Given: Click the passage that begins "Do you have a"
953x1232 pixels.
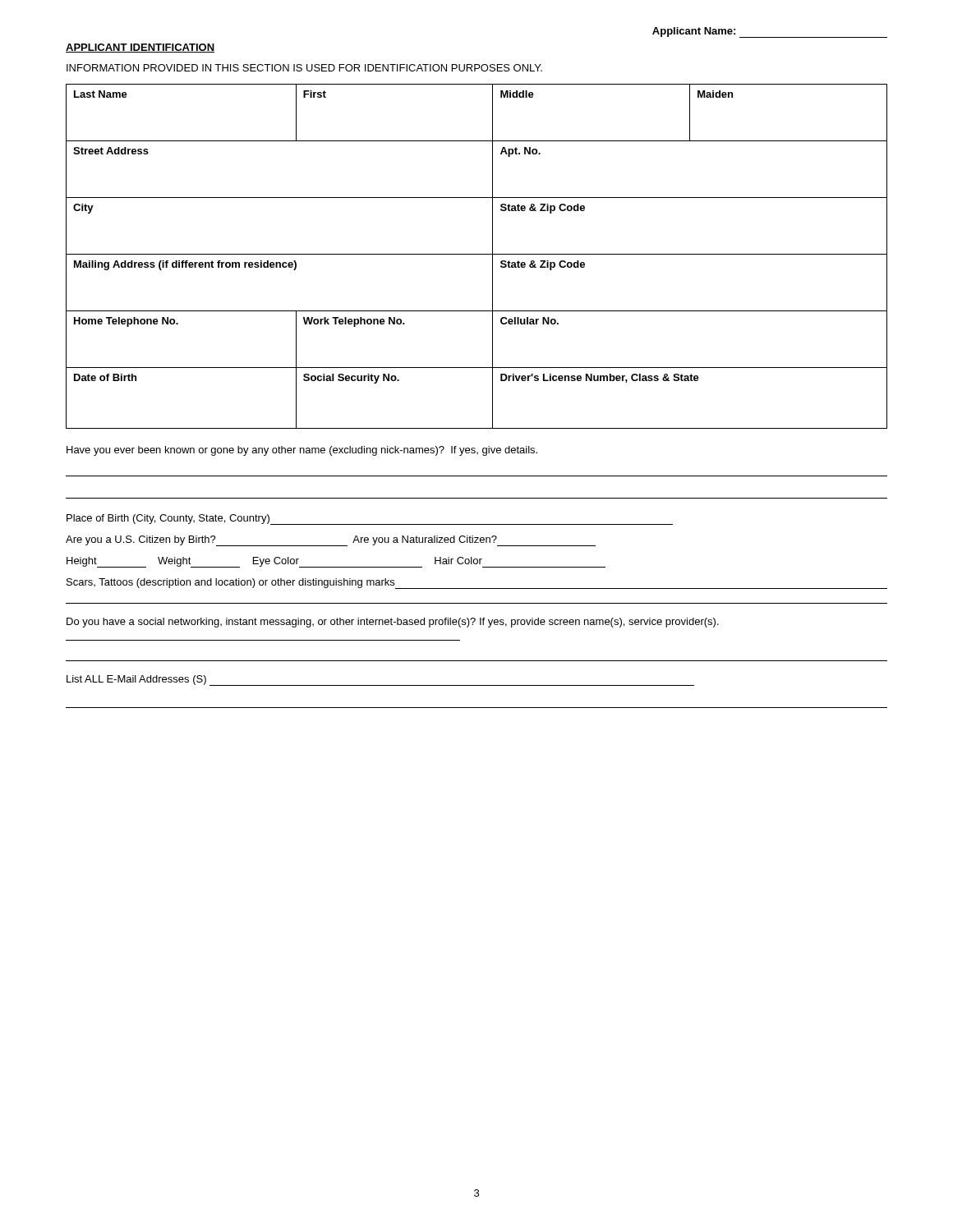Looking at the screenshot, I should (x=393, y=628).
